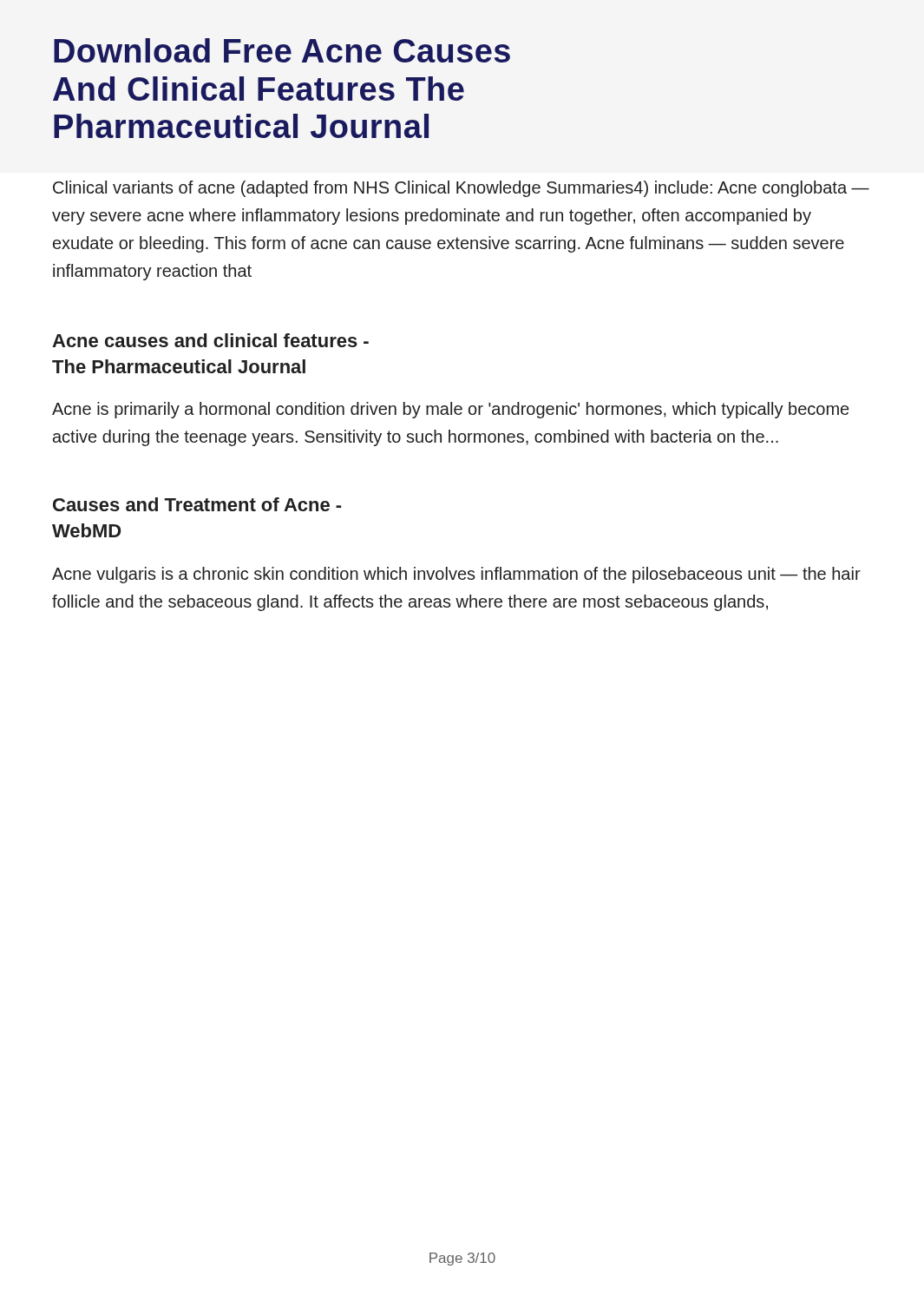The image size is (924, 1302).
Task: Locate the section header with the text "Causes and Treatment of Acne -WebMD"
Action: (197, 504)
